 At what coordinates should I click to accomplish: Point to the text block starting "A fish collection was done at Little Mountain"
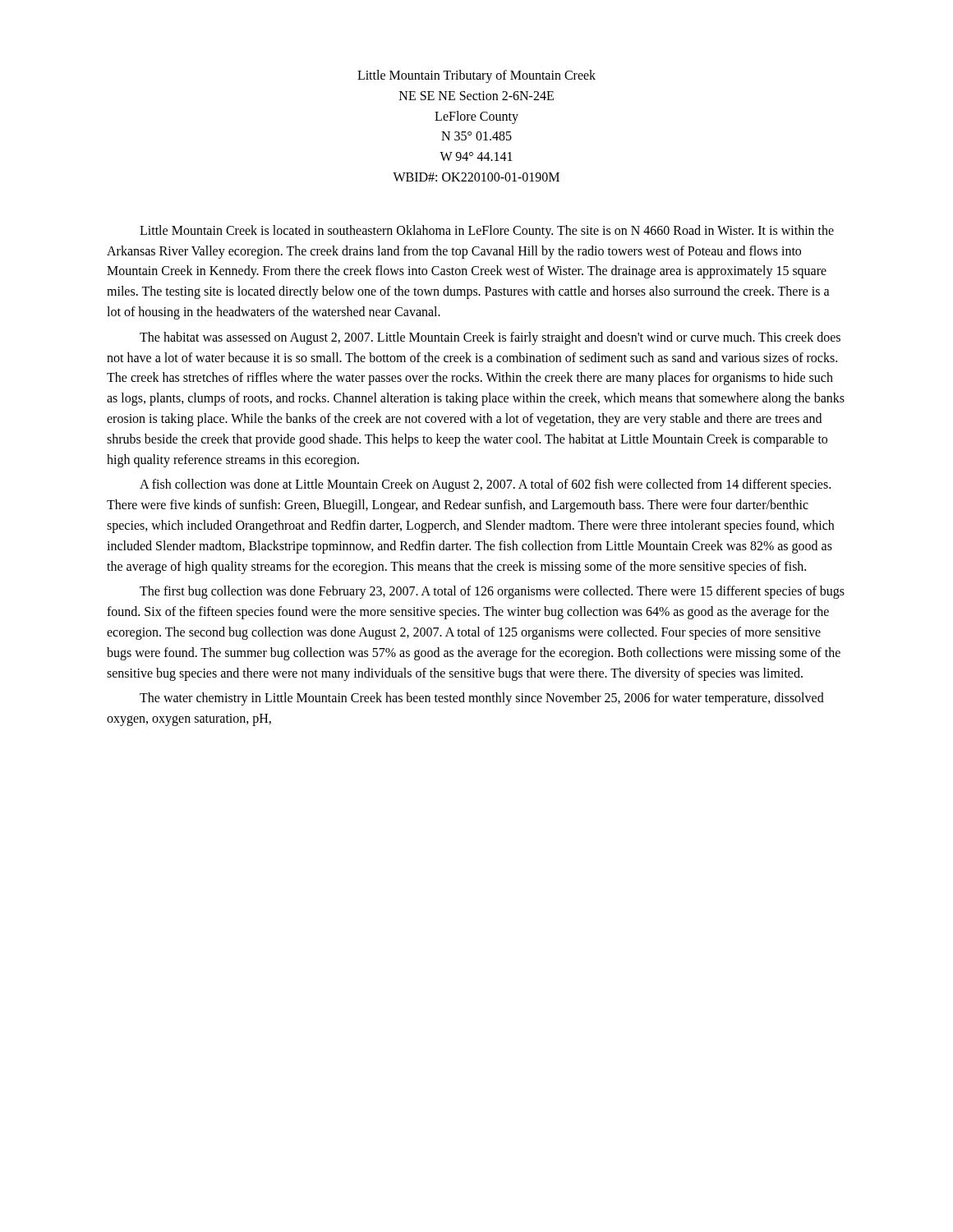point(476,526)
